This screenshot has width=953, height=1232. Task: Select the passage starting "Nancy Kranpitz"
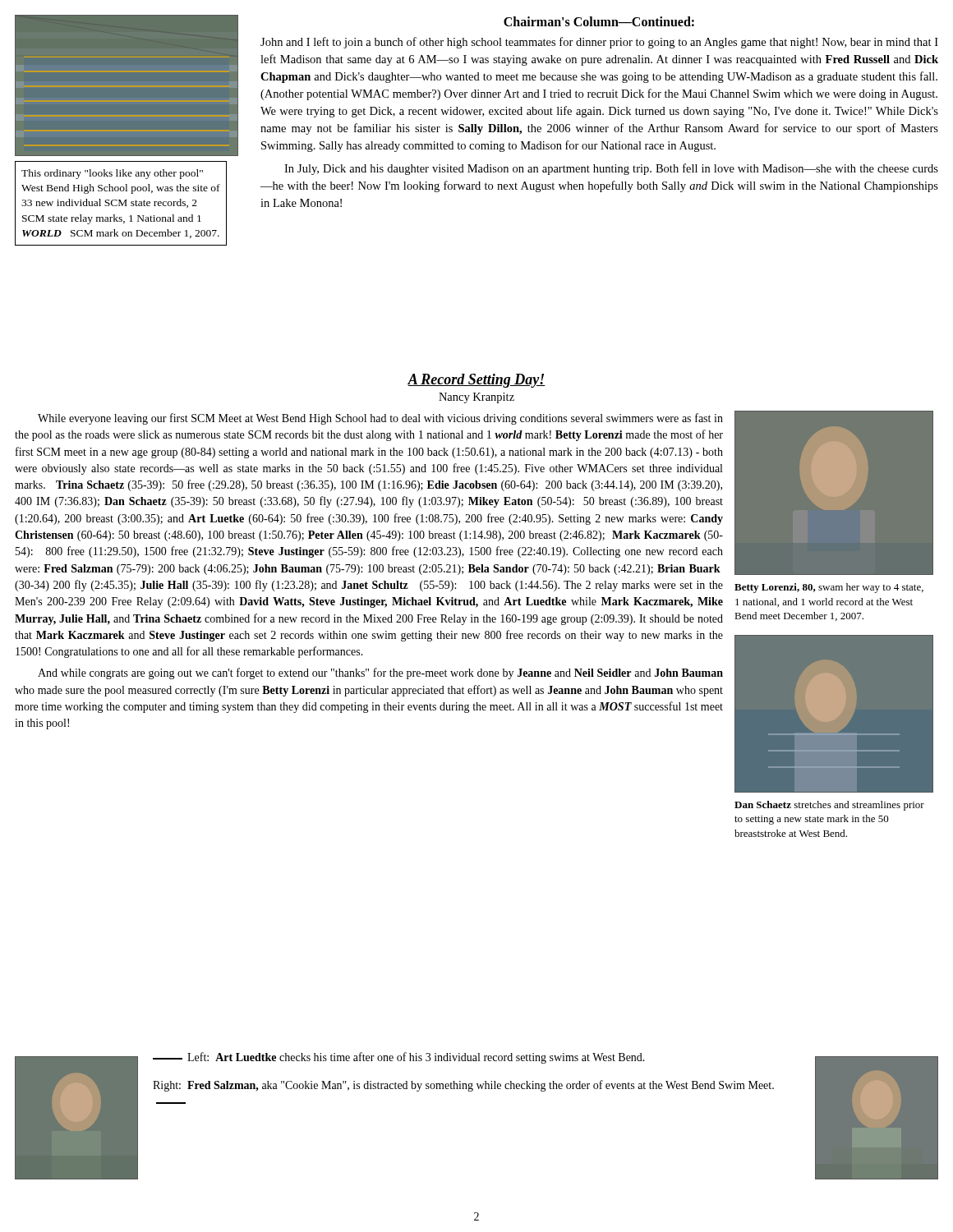(x=476, y=397)
